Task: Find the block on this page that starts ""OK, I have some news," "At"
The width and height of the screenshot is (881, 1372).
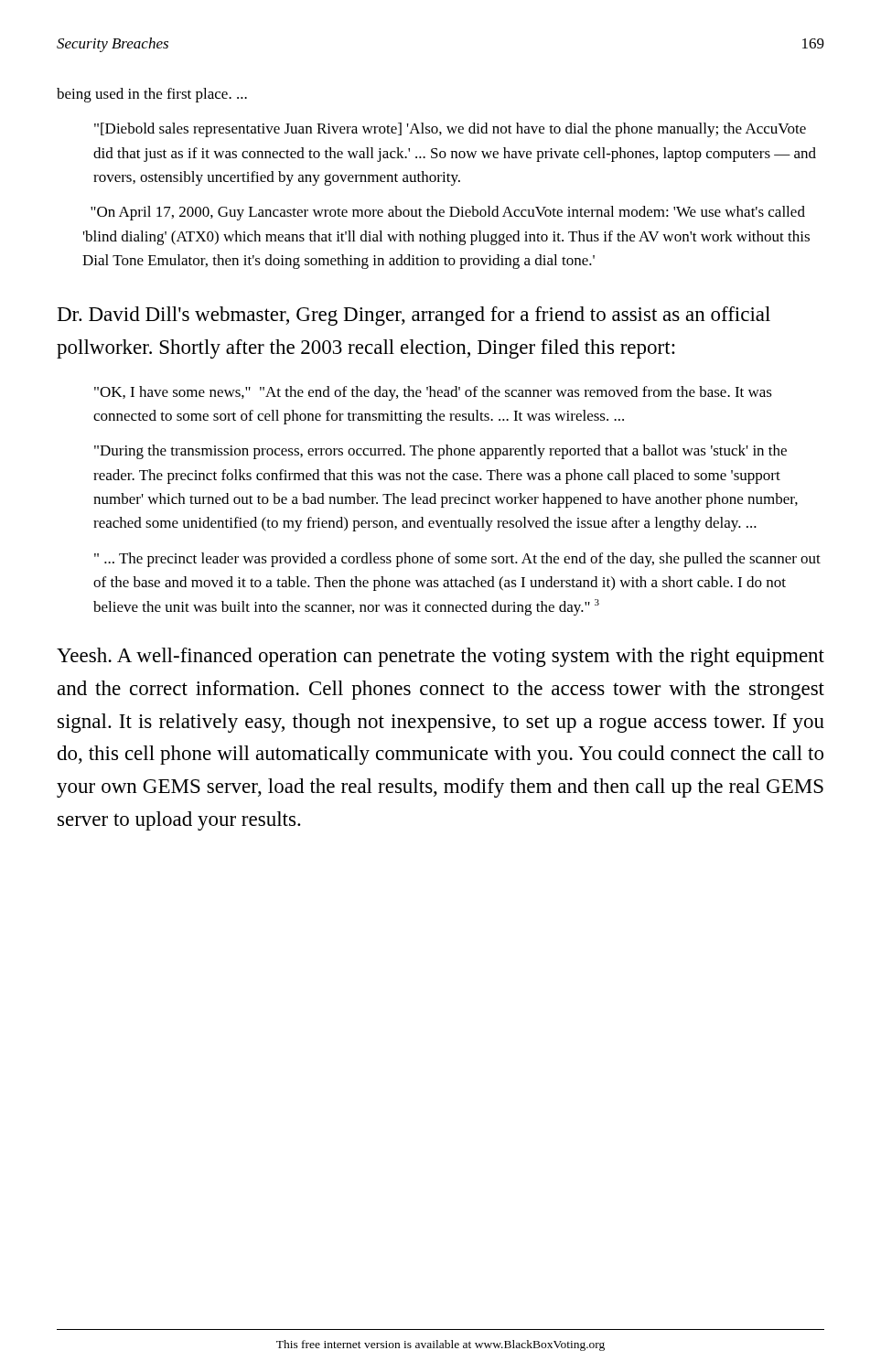Action: point(440,404)
